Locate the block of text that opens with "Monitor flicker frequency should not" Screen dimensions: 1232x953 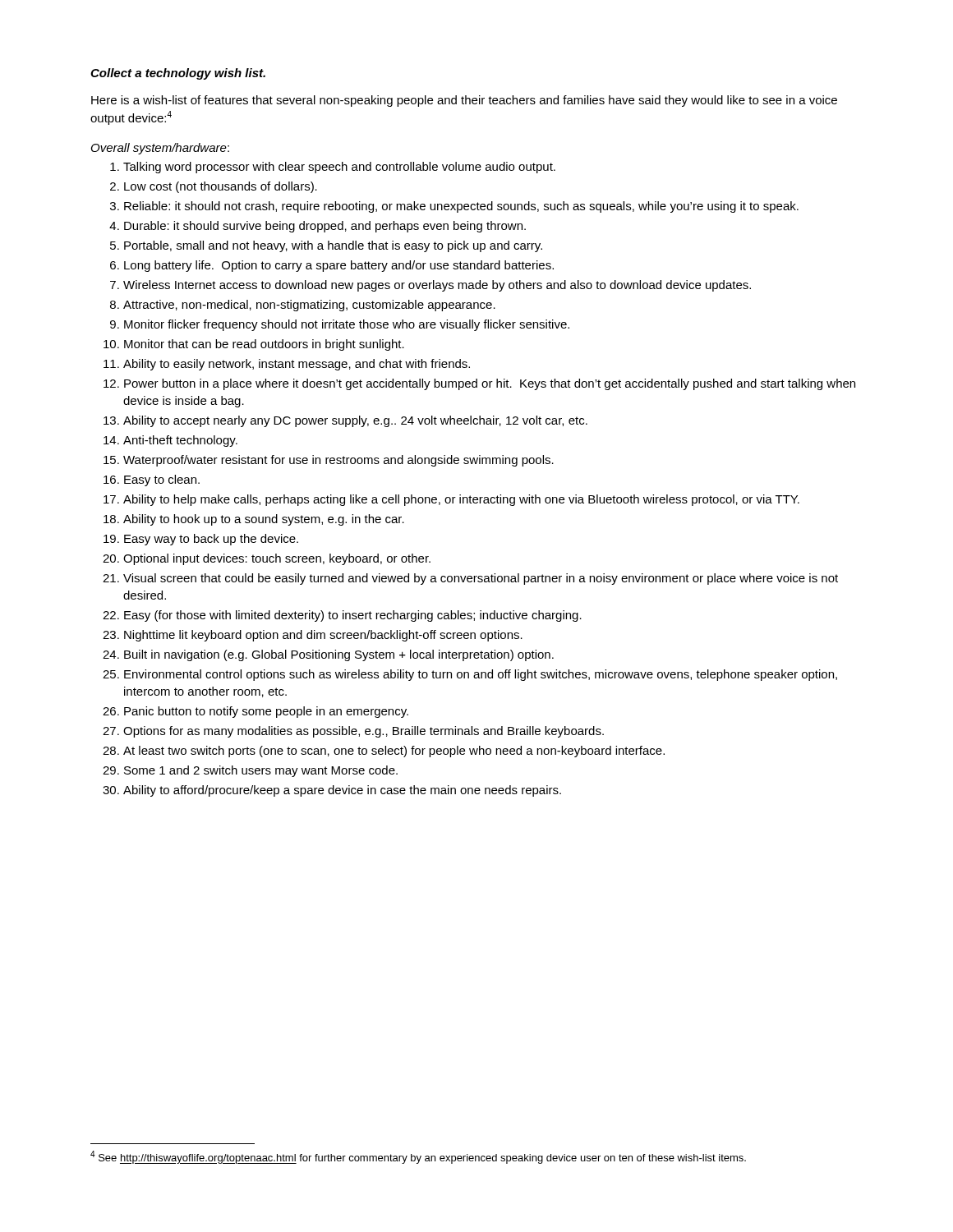tap(493, 324)
